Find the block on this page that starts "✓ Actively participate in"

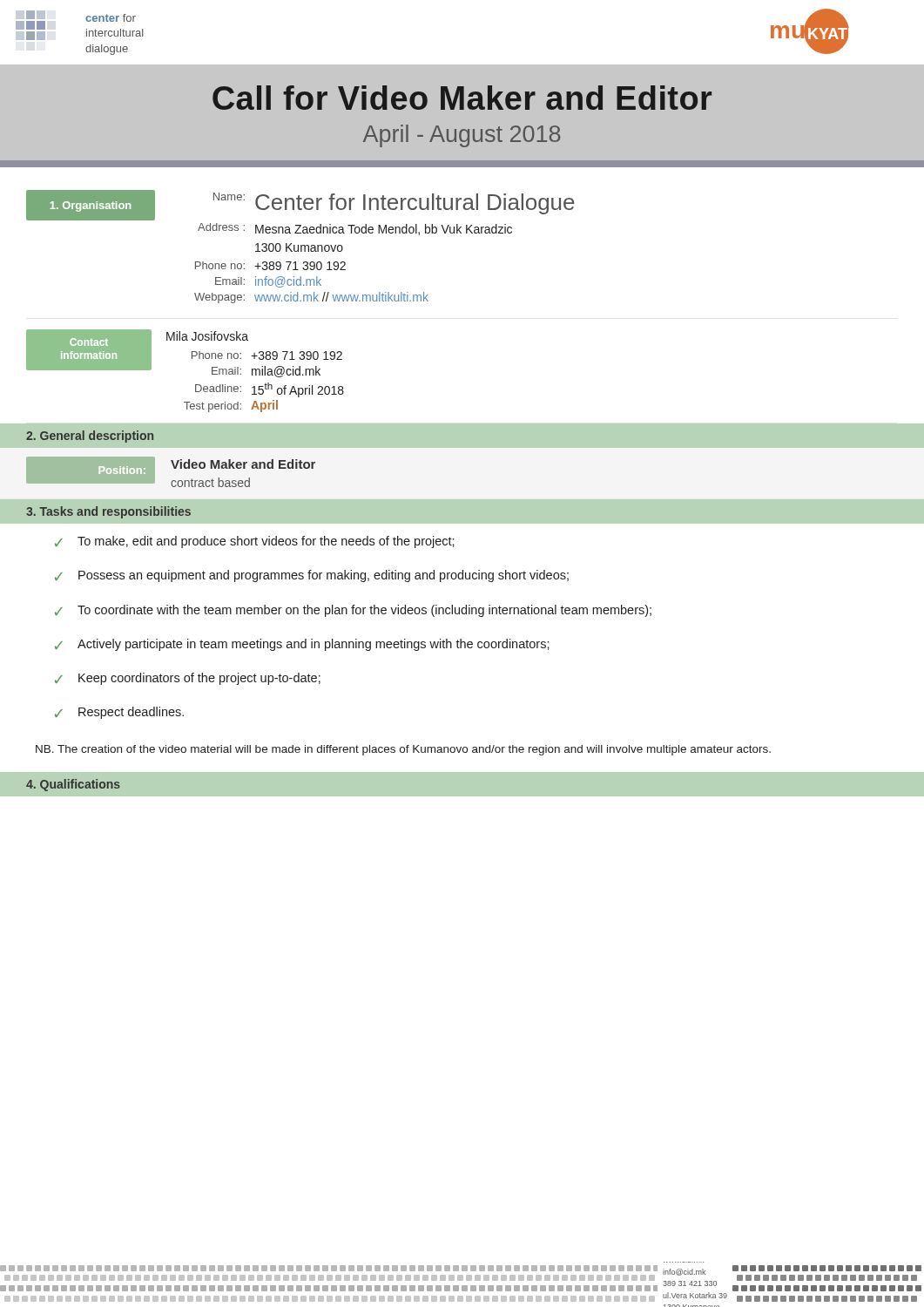click(x=301, y=646)
